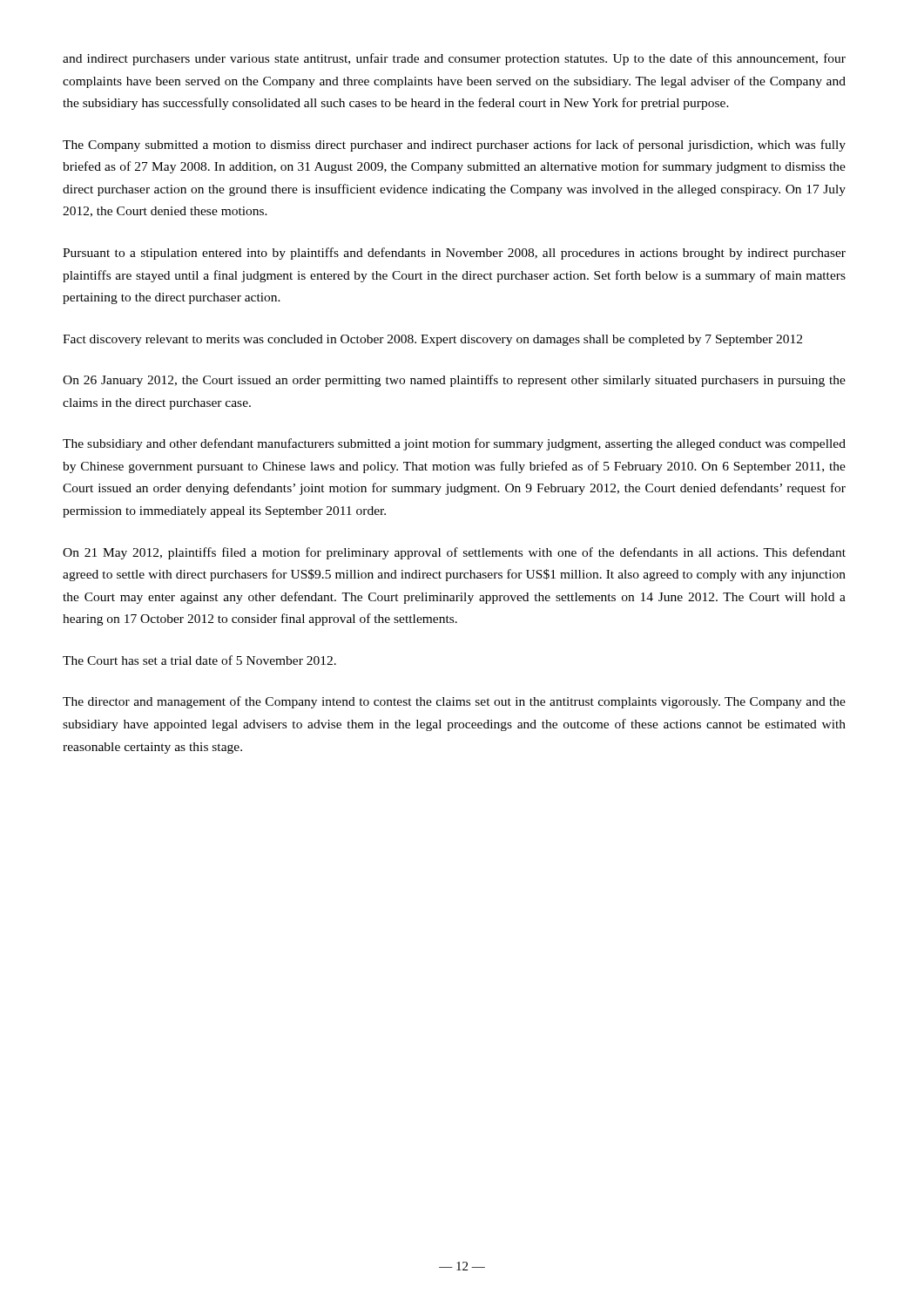This screenshot has width=924, height=1307.
Task: Select the passage starting "On 21 May 2012, plaintiffs filed a"
Action: [454, 585]
